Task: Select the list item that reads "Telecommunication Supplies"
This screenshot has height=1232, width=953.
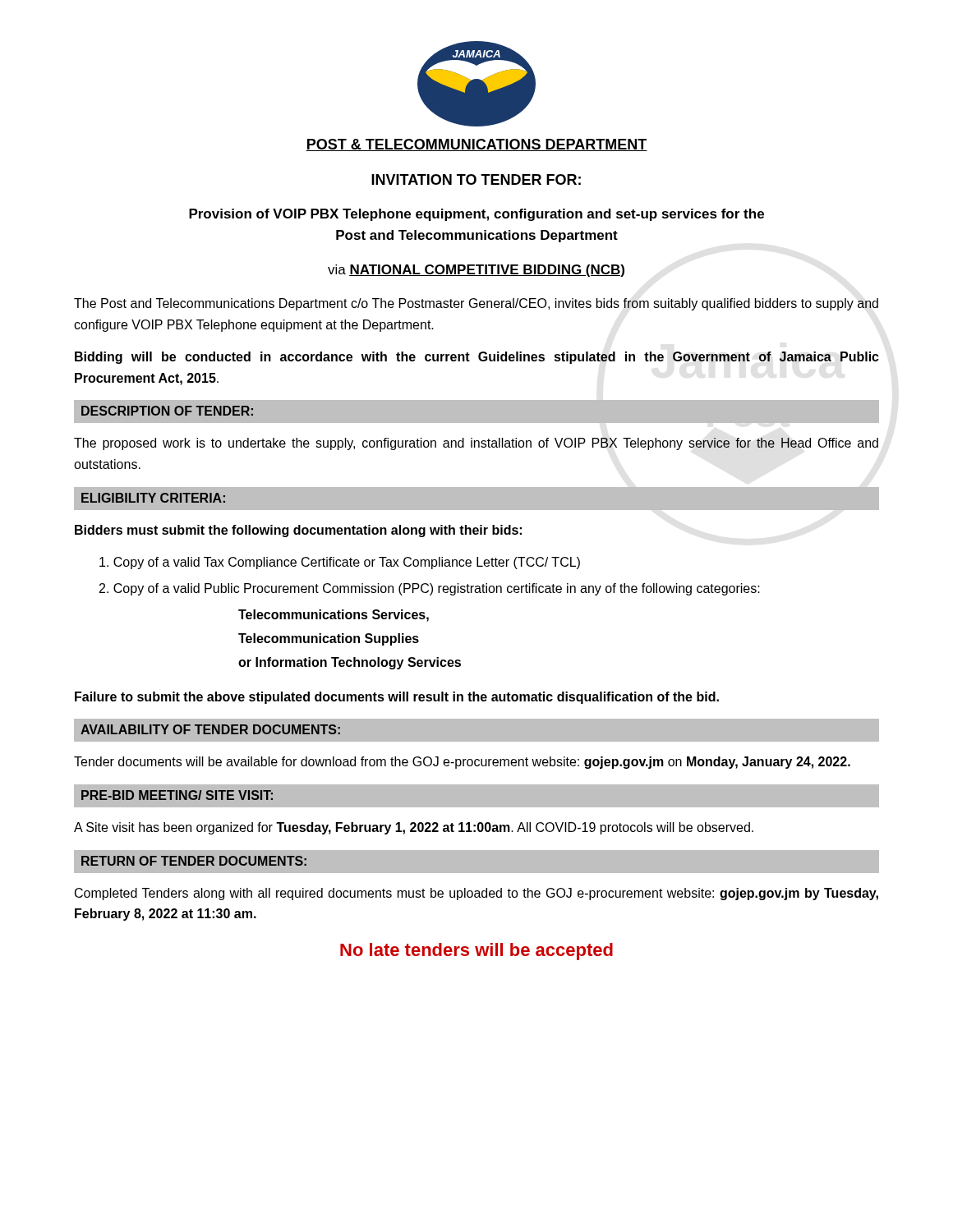Action: tap(329, 639)
